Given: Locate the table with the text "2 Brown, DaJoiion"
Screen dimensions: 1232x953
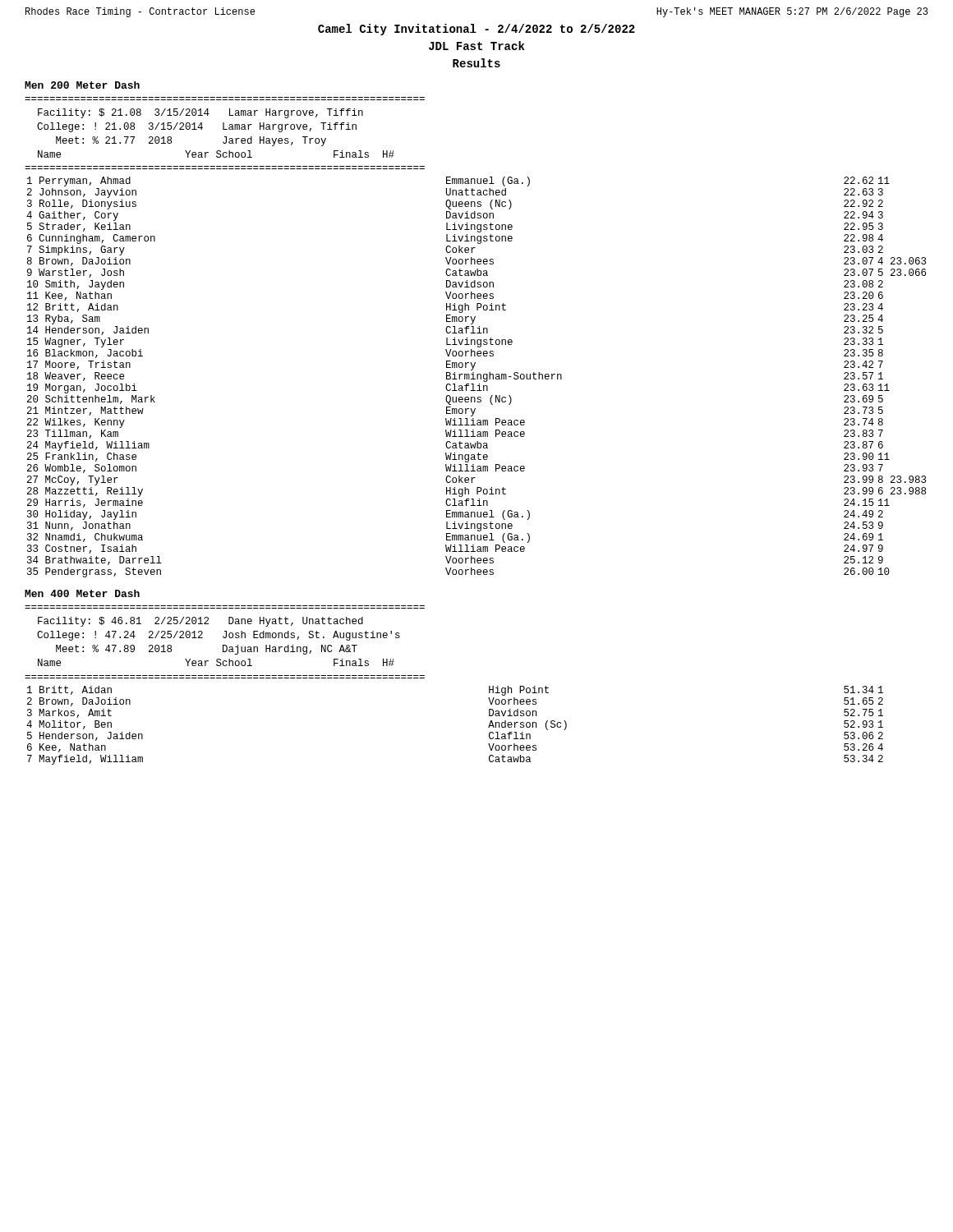Looking at the screenshot, I should click(x=476, y=683).
